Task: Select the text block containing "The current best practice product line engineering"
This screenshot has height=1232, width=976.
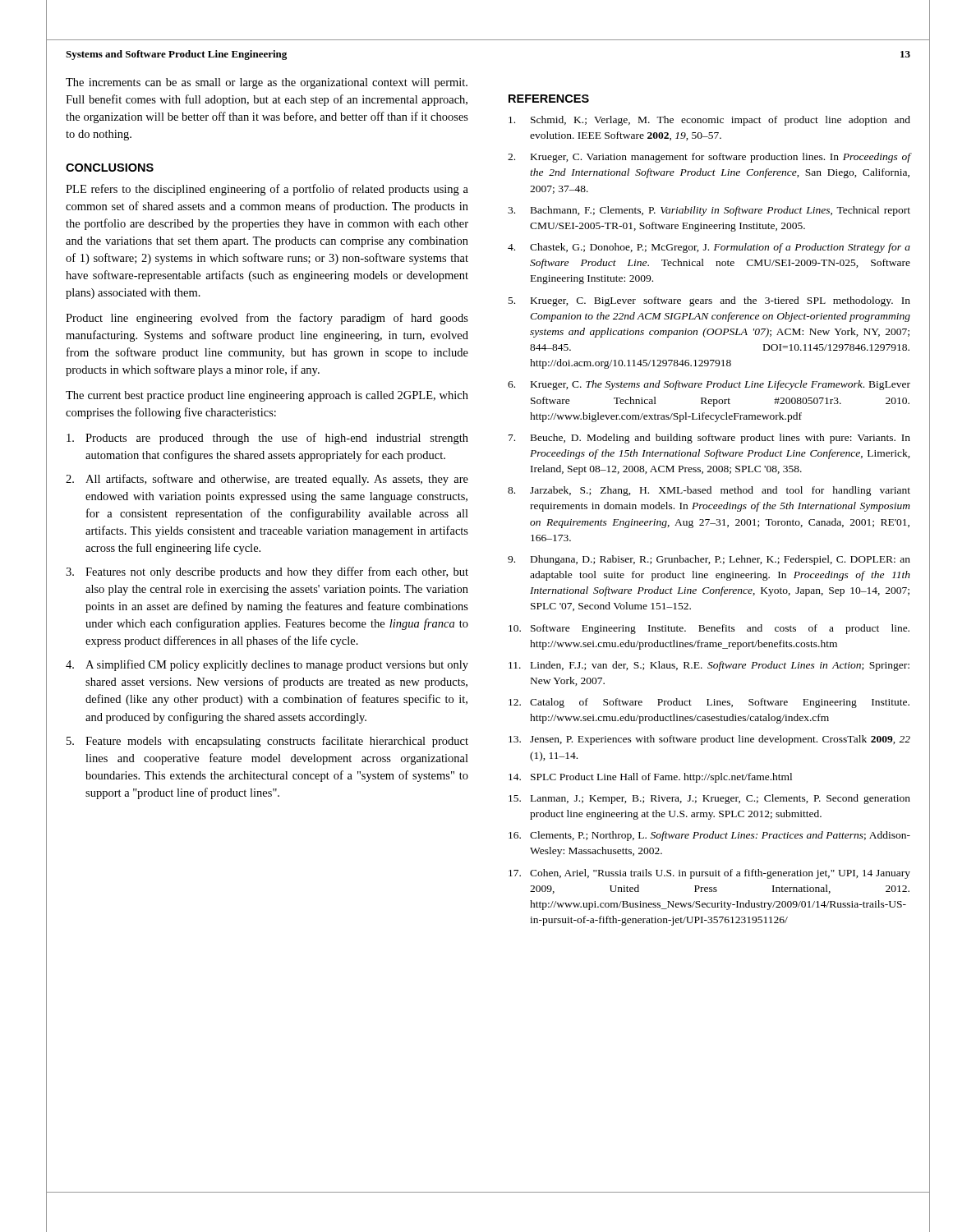Action: (x=267, y=404)
